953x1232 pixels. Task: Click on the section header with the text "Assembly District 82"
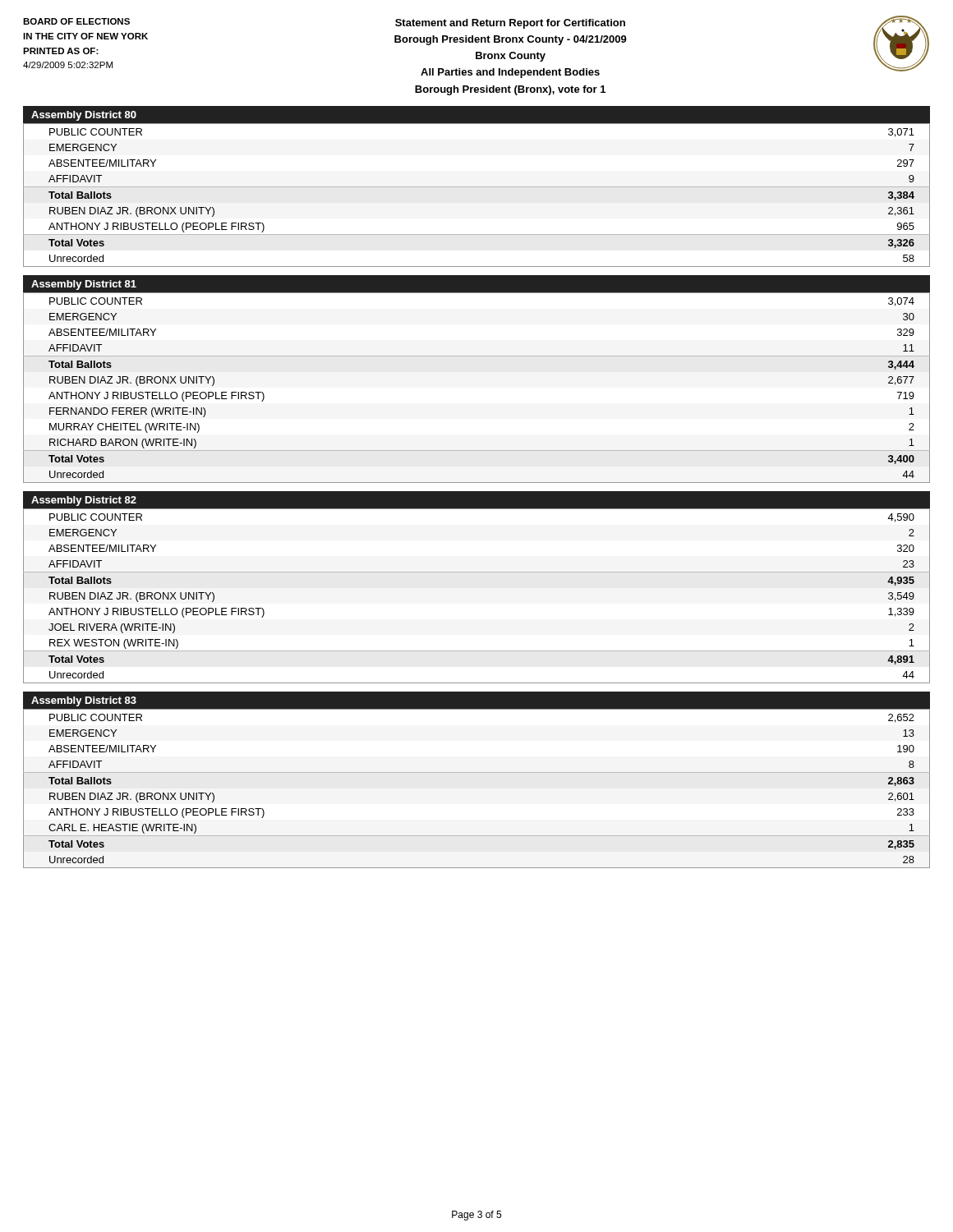[84, 500]
